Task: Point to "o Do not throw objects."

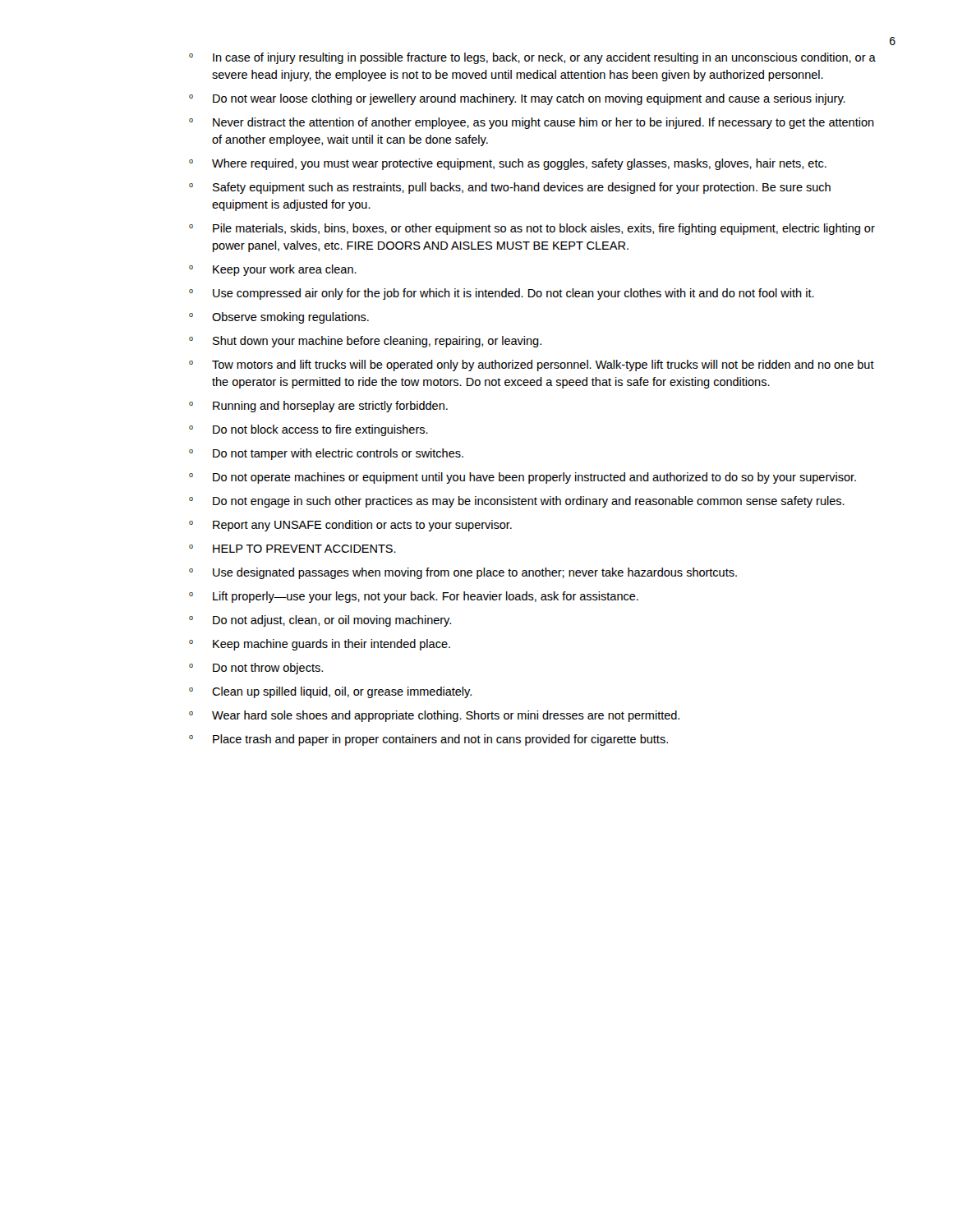Action: [256, 669]
